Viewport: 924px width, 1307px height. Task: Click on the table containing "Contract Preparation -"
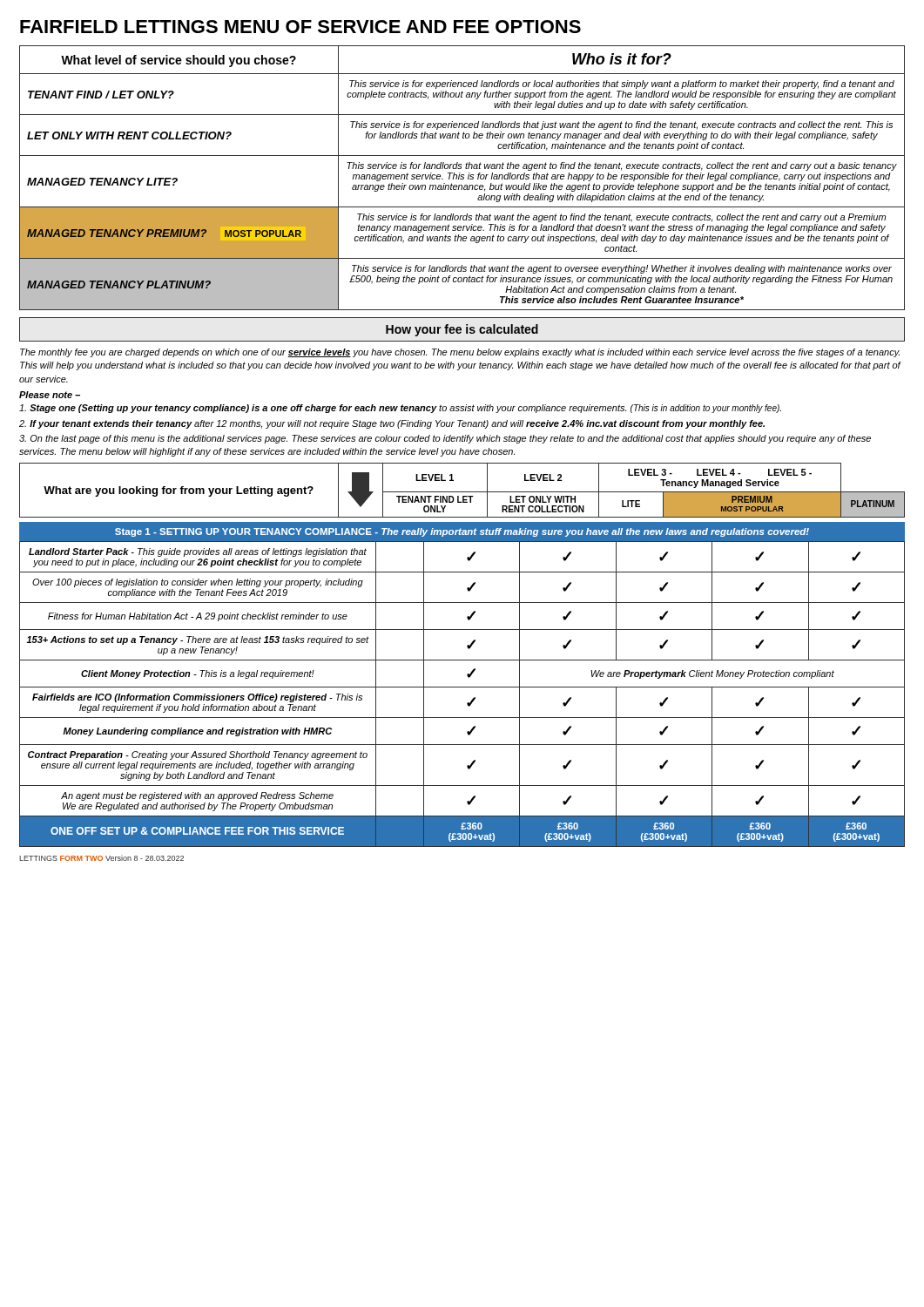tap(462, 694)
